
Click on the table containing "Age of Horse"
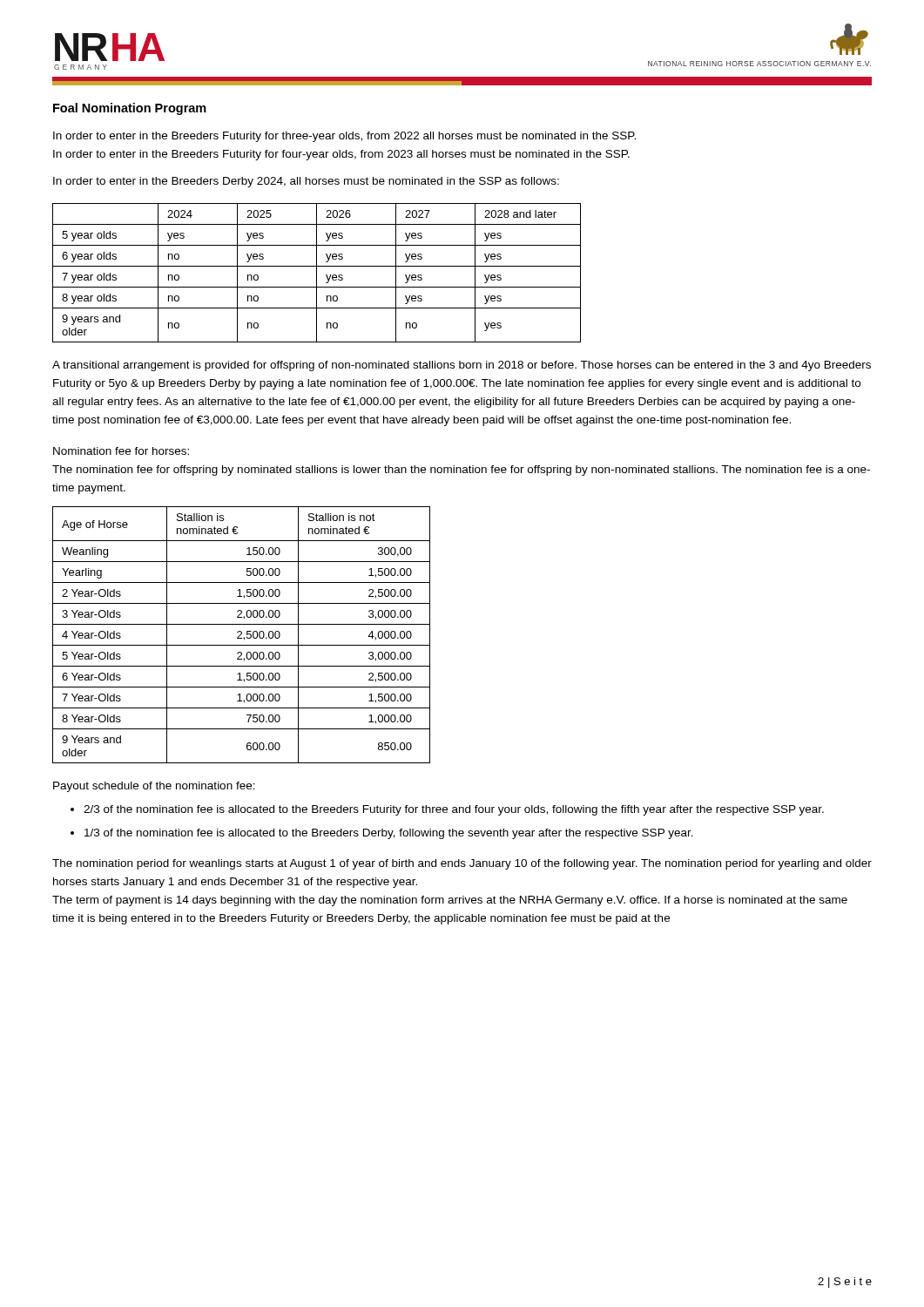point(462,635)
